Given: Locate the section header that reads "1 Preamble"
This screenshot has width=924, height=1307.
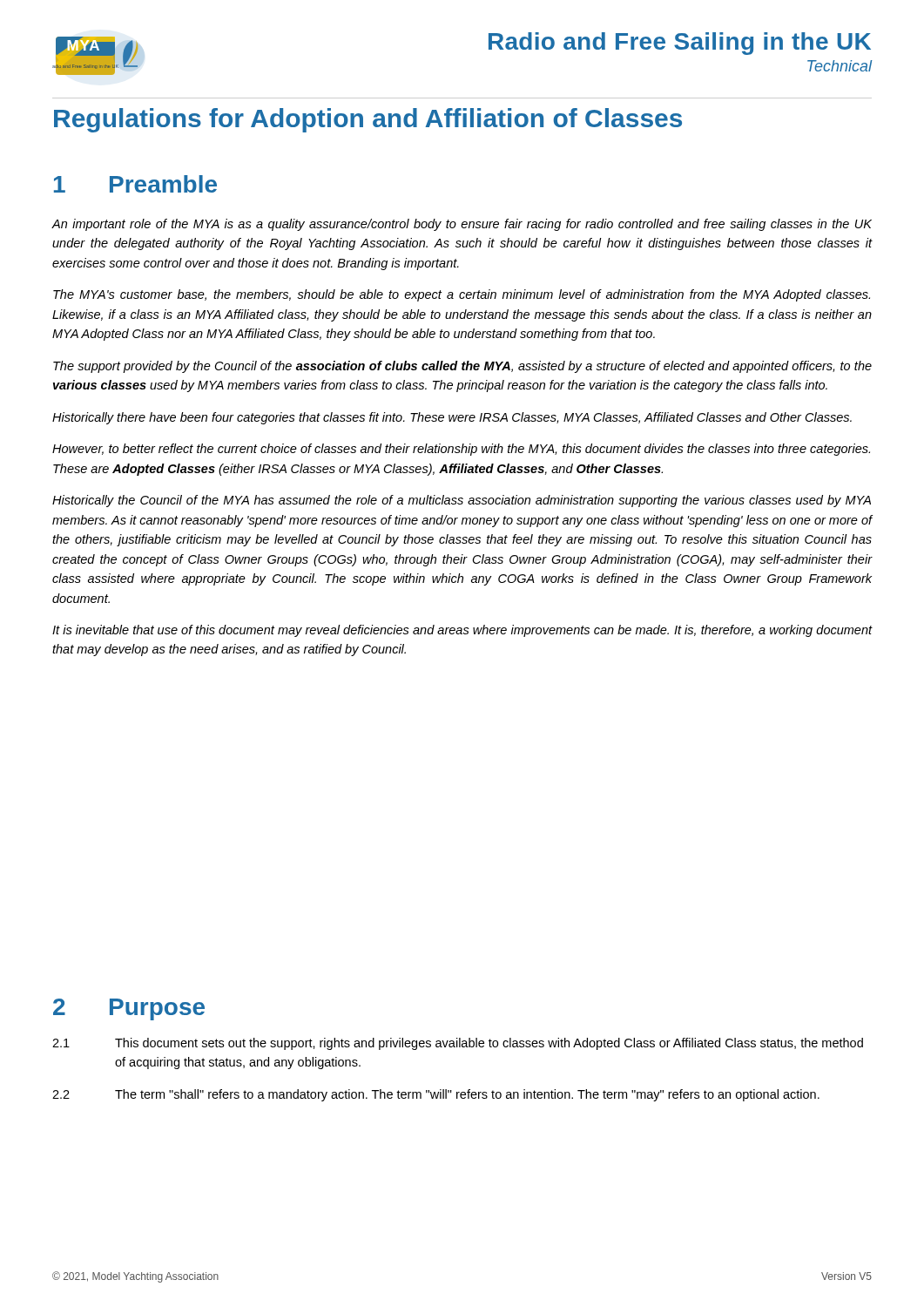Looking at the screenshot, I should (x=135, y=184).
